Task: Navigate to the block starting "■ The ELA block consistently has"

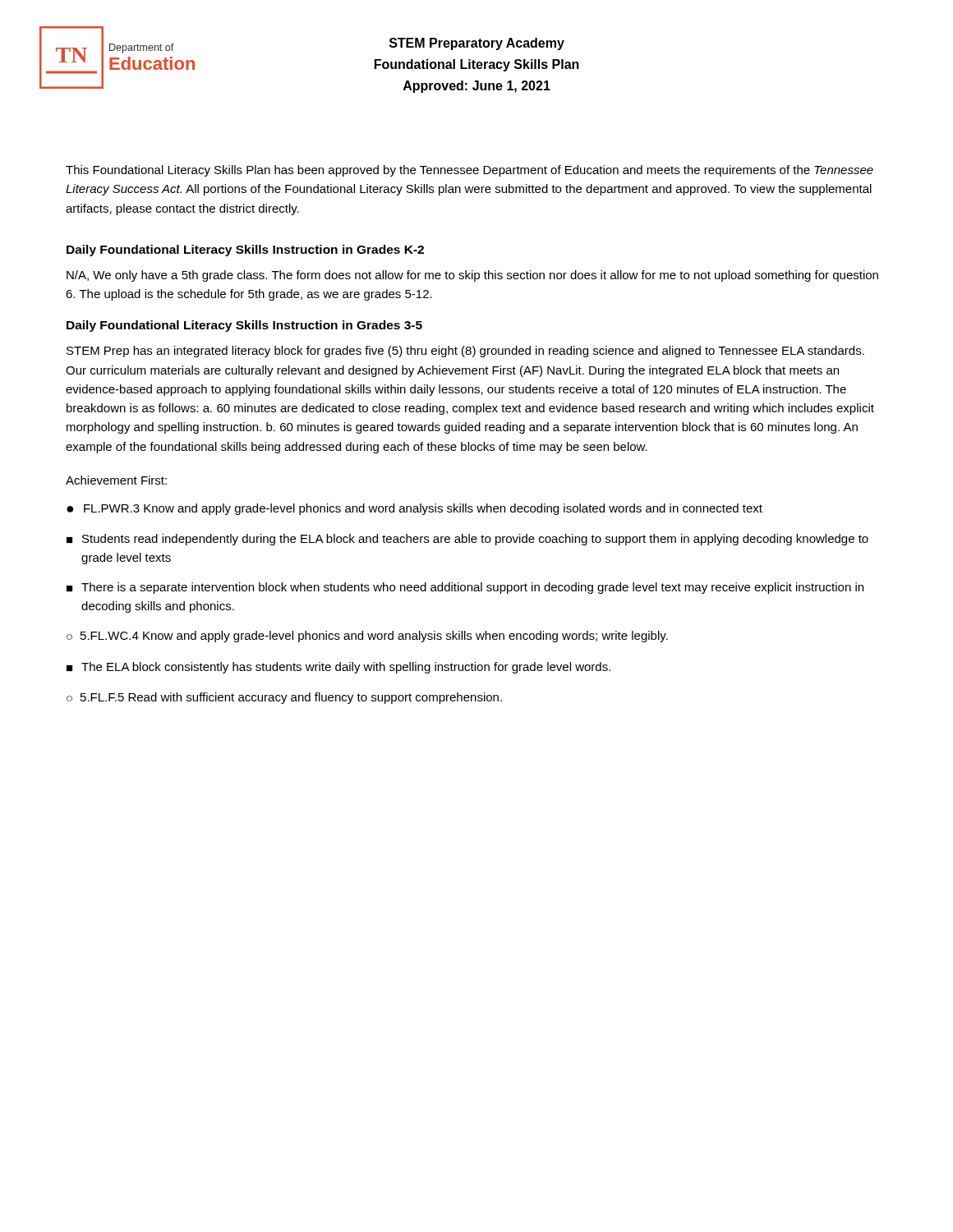Action: [x=476, y=667]
